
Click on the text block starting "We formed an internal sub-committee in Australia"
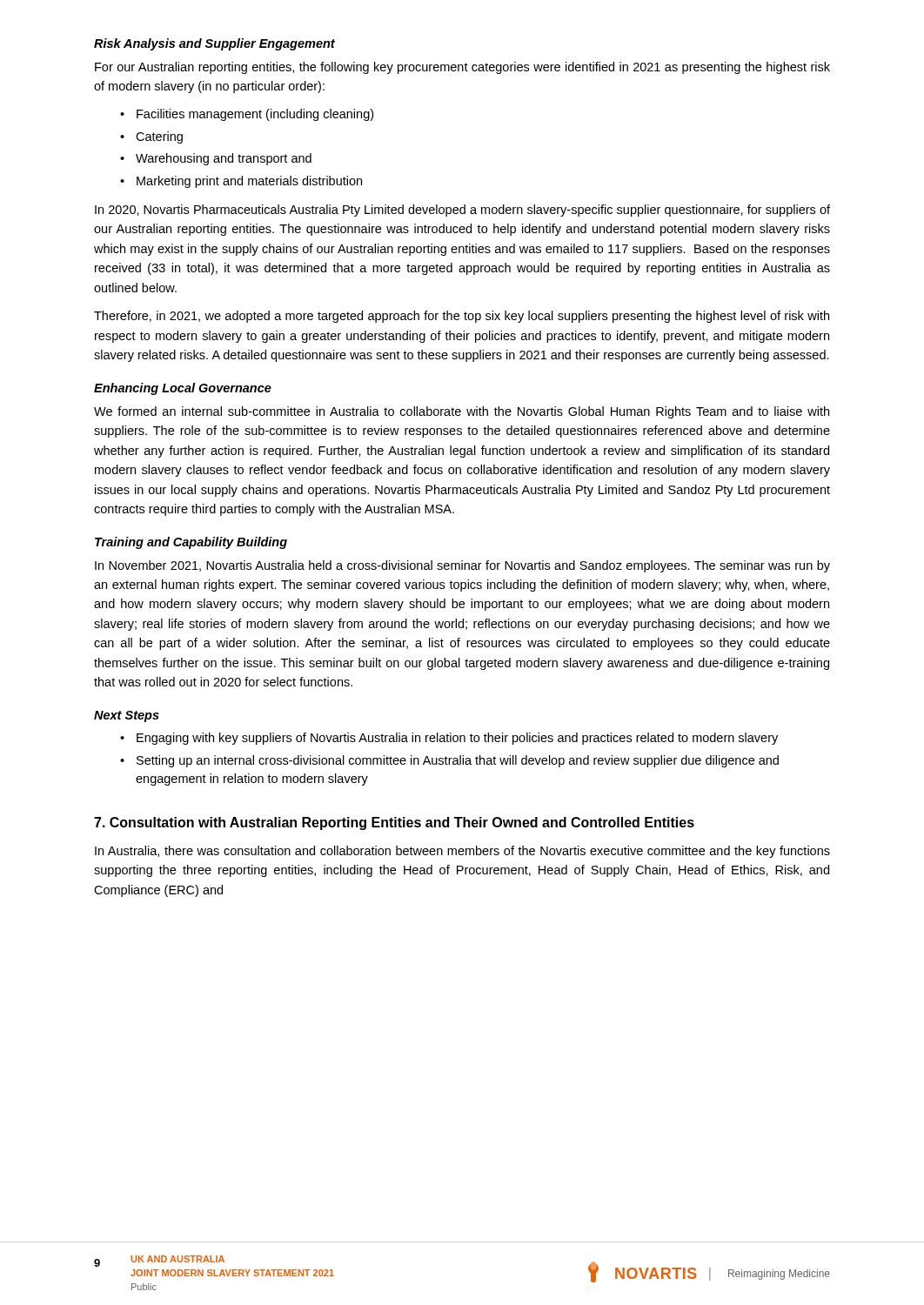coord(462,460)
